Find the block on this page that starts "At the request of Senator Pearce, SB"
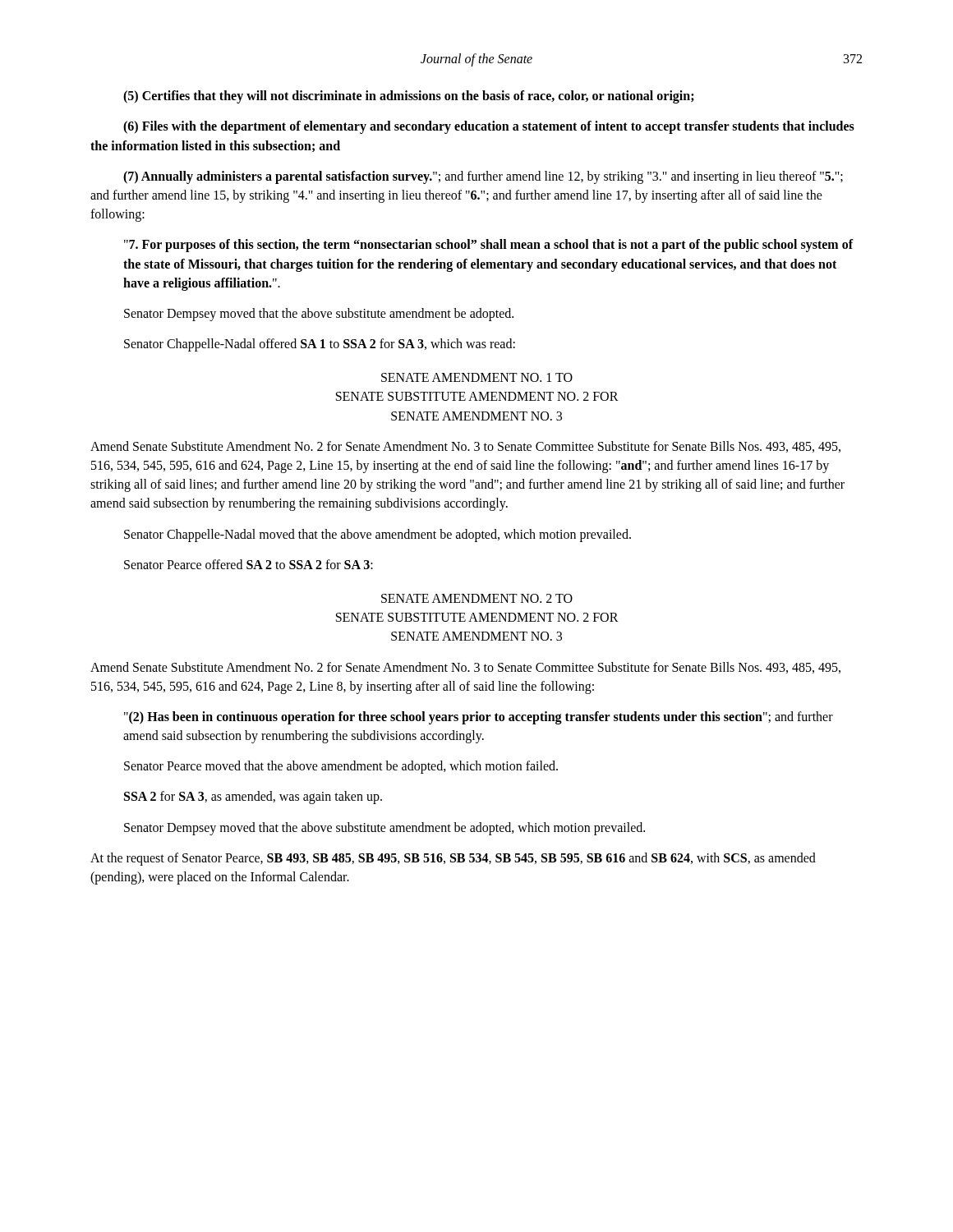The height and width of the screenshot is (1232, 953). pos(453,867)
